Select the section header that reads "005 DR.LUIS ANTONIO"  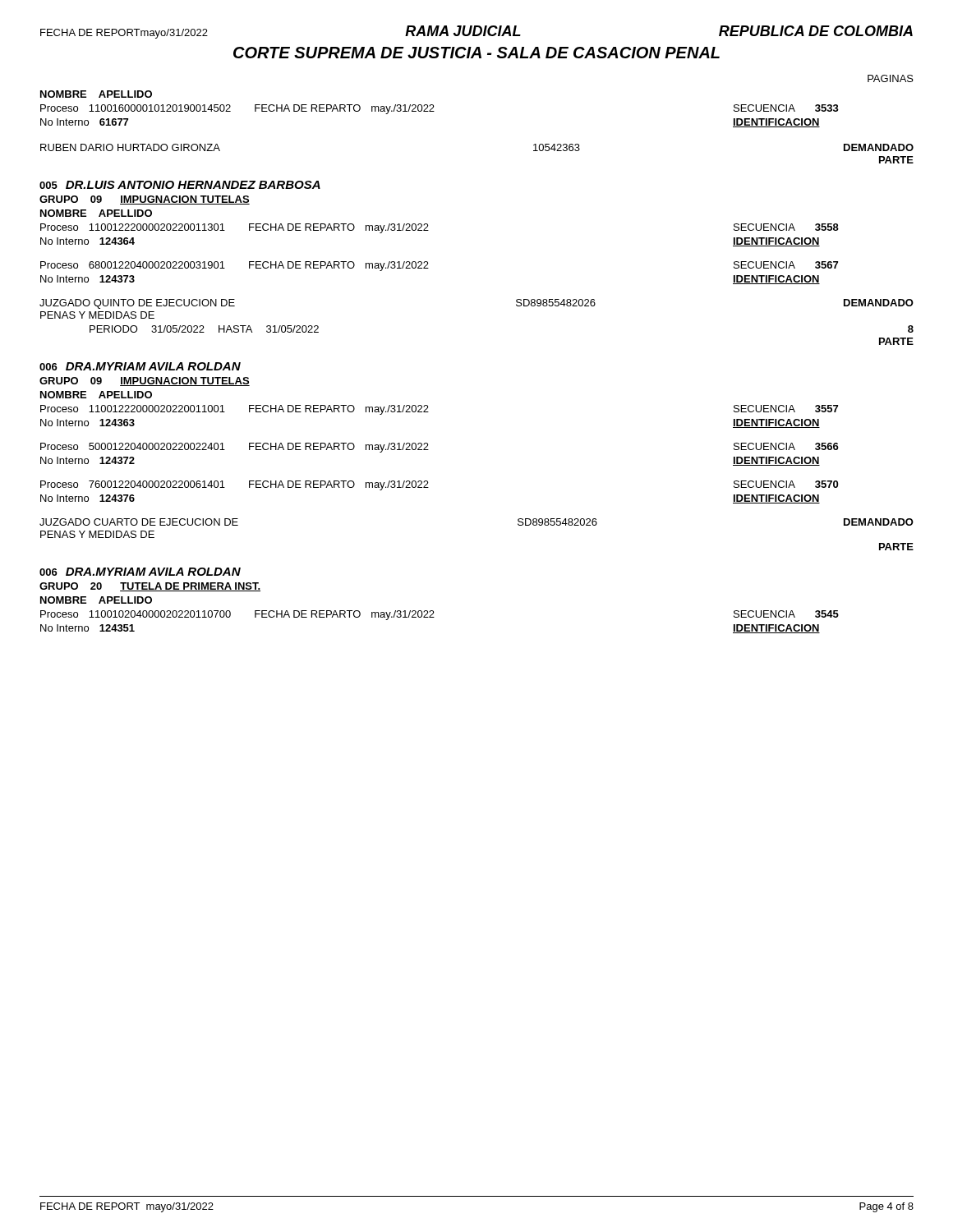click(180, 185)
